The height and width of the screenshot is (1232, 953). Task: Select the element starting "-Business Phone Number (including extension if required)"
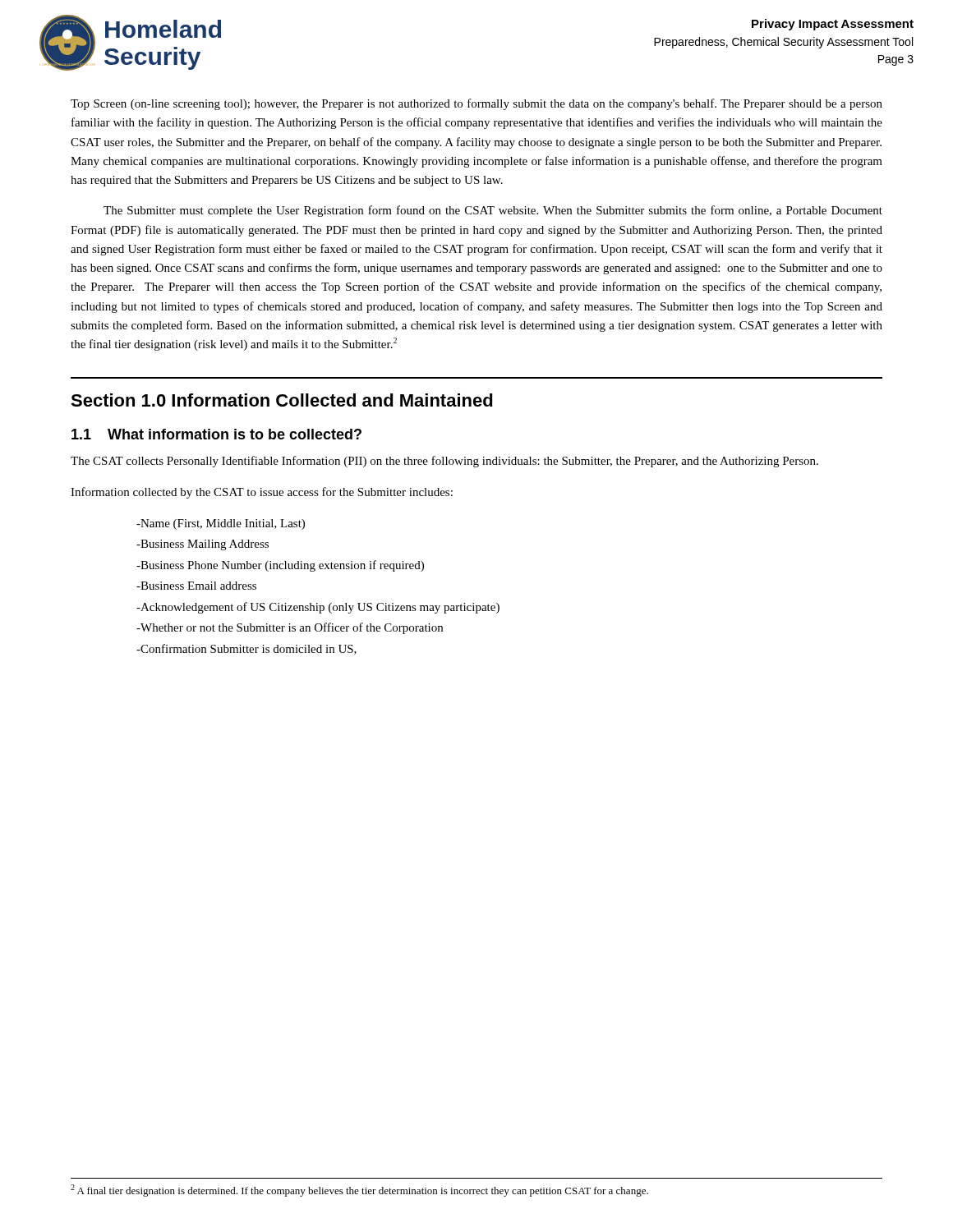(280, 565)
